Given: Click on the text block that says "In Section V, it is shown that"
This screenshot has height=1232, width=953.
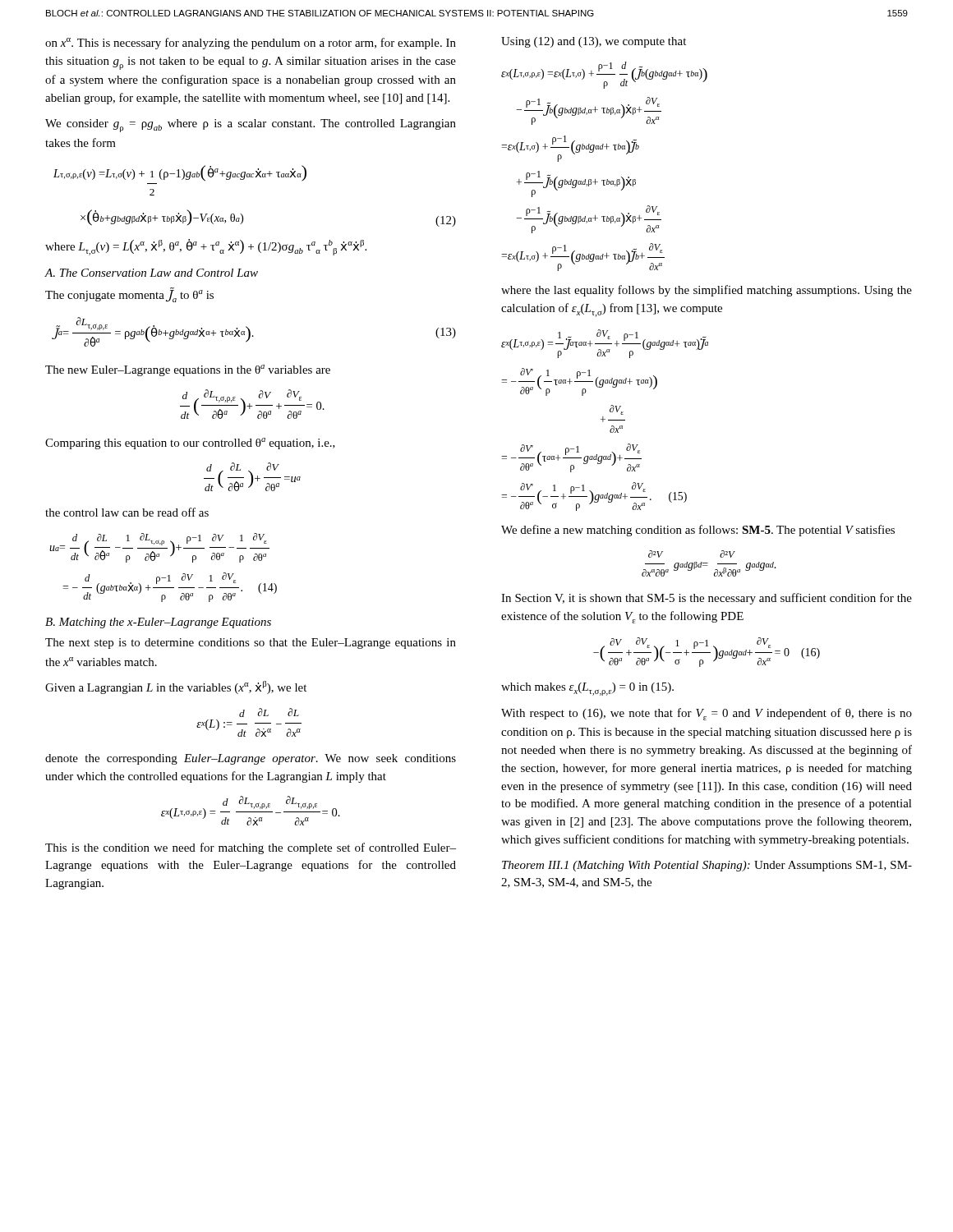Looking at the screenshot, I should (x=707, y=608).
